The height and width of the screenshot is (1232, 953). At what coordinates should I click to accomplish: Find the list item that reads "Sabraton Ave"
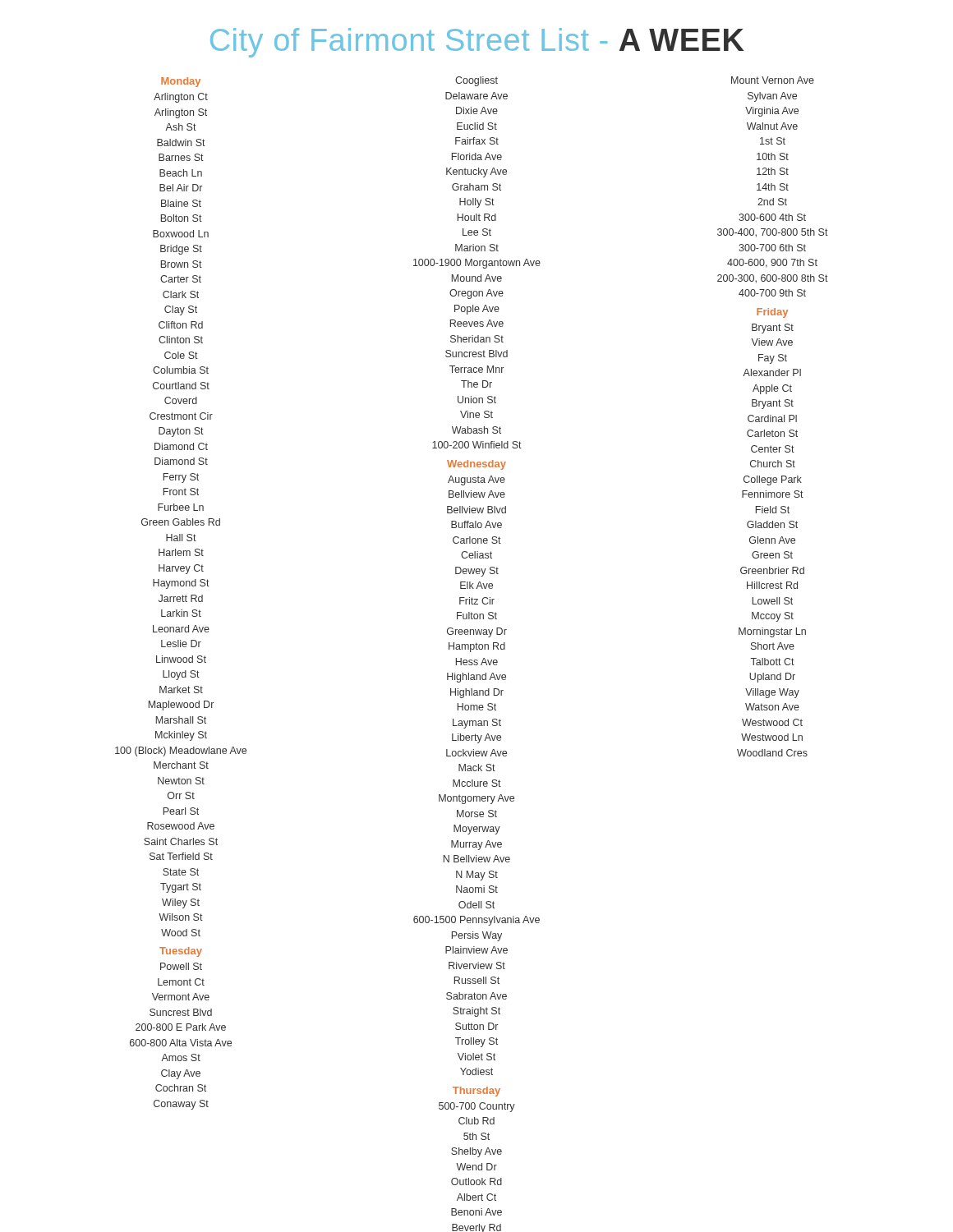(476, 996)
